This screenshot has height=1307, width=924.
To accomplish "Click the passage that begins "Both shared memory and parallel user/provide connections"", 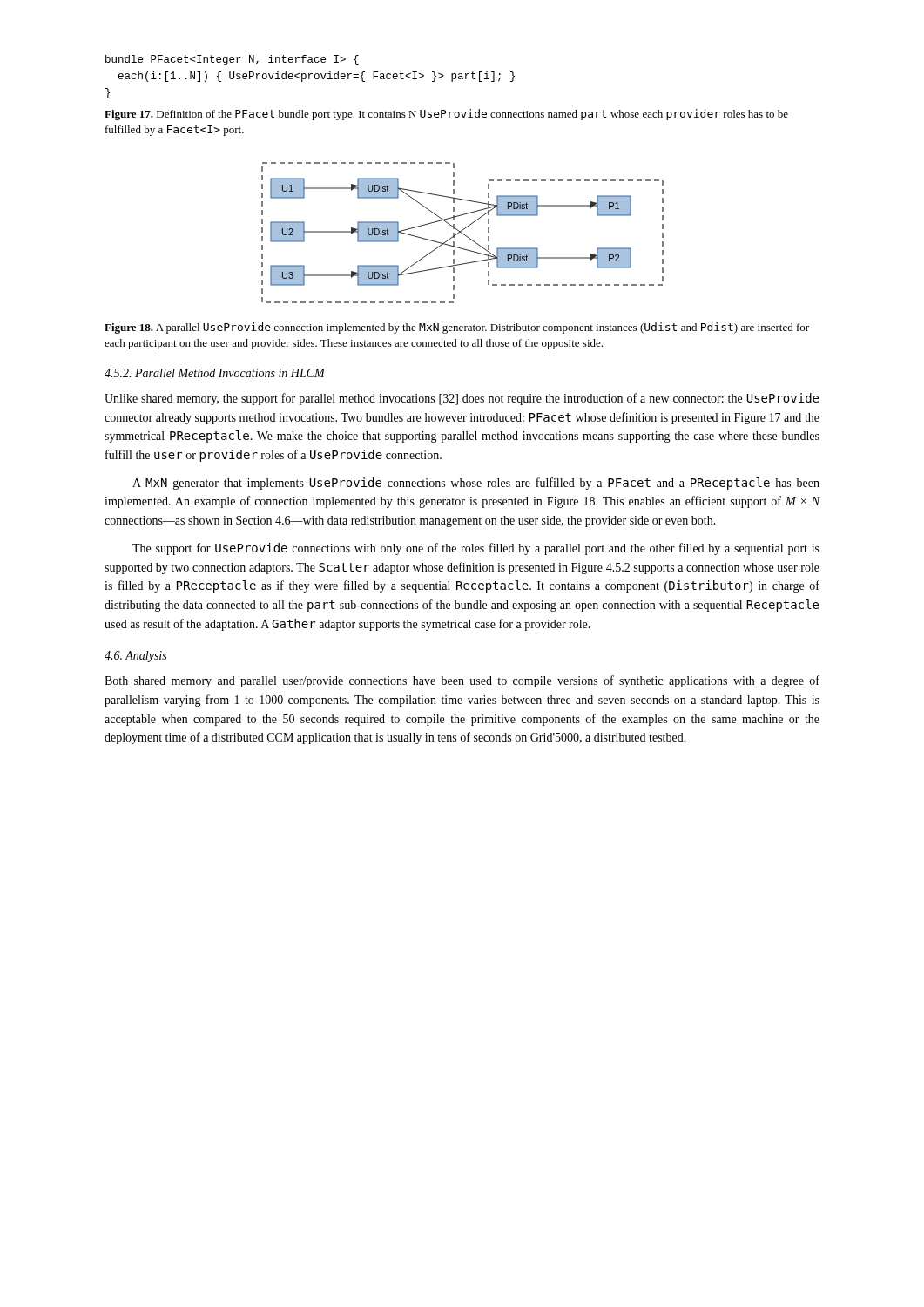I will click(462, 710).
